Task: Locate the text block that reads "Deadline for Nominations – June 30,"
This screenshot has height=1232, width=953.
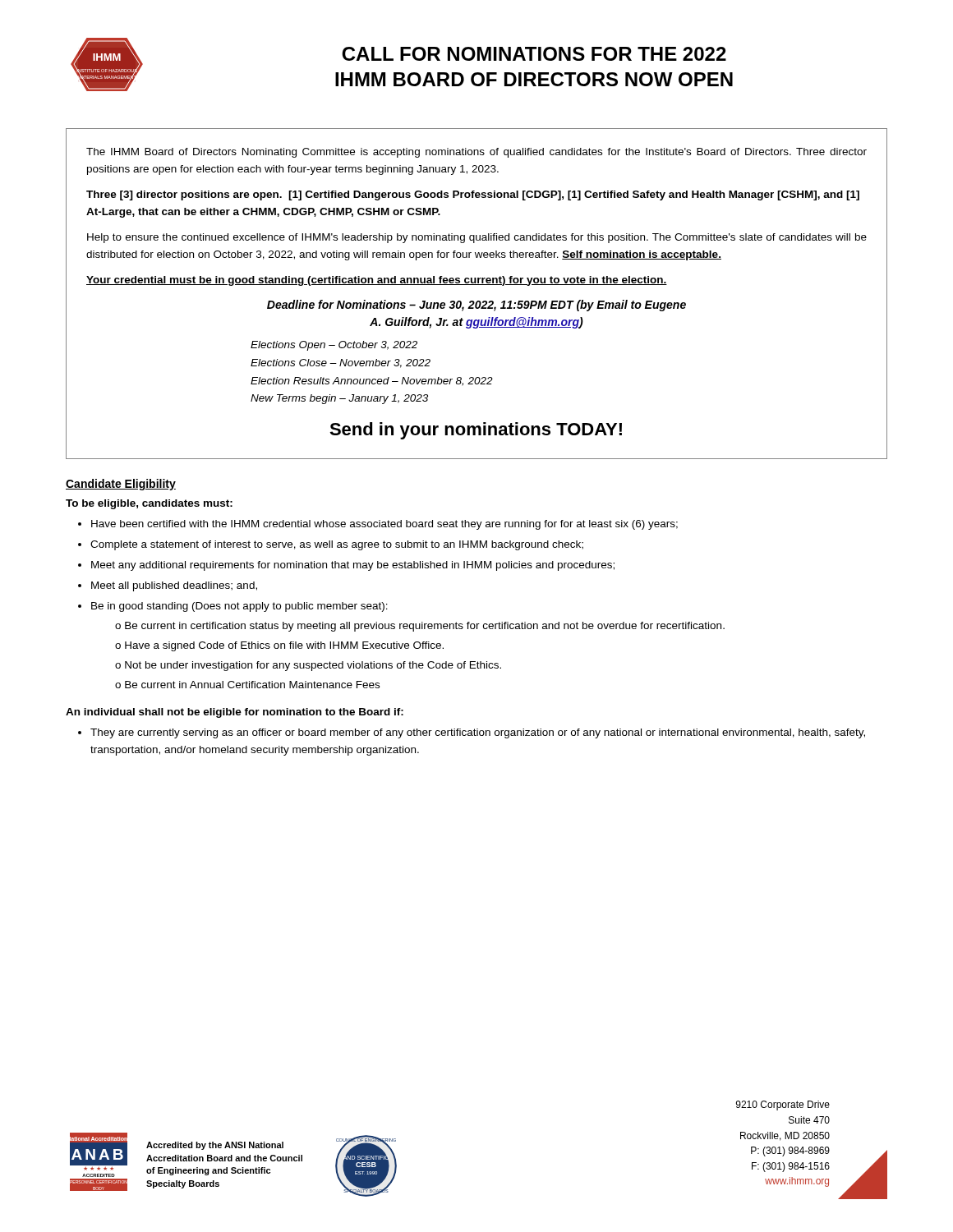Action: [476, 314]
